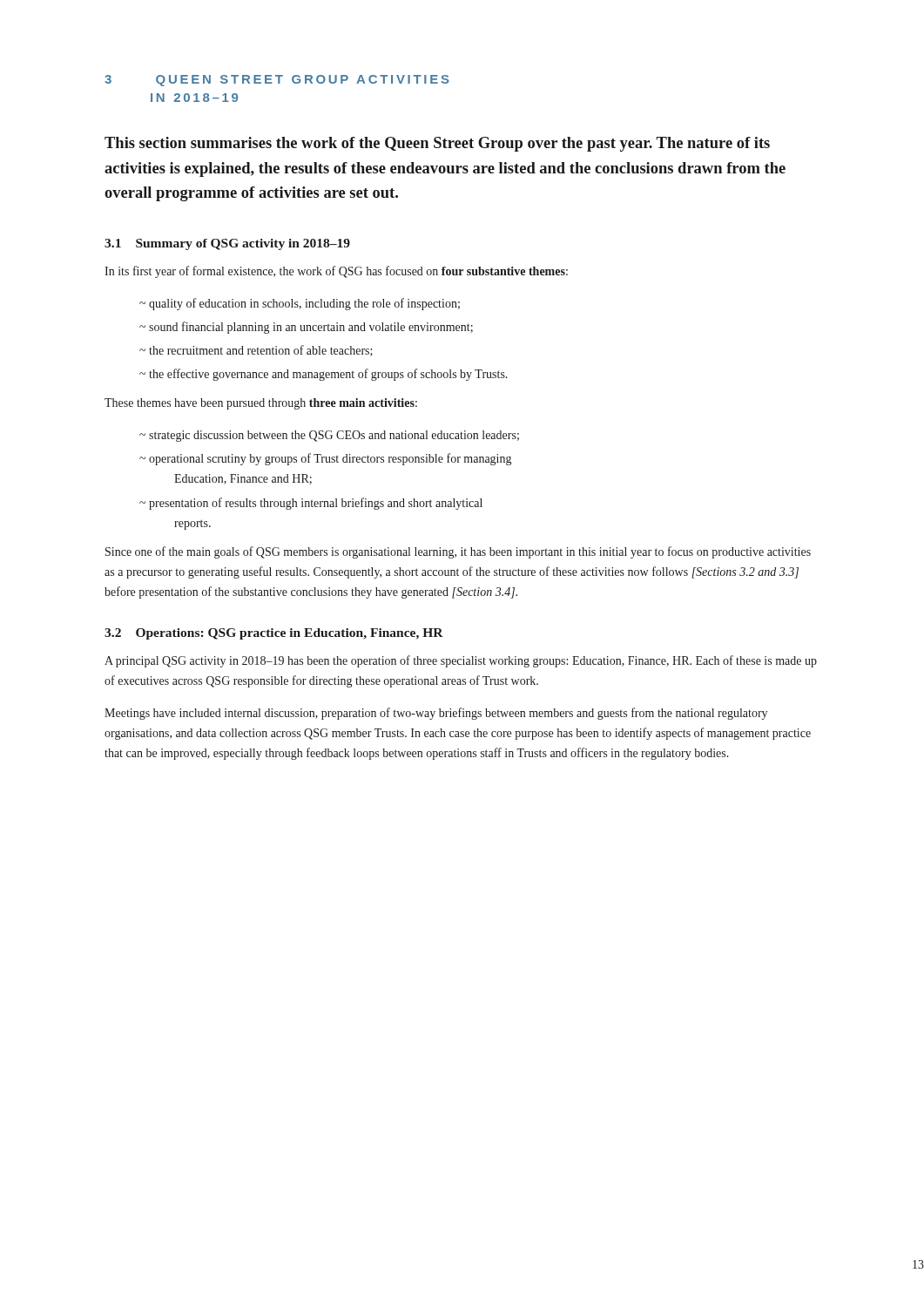Select the list item that reads "~ the recruitment and"
This screenshot has width=924, height=1307.
256,351
